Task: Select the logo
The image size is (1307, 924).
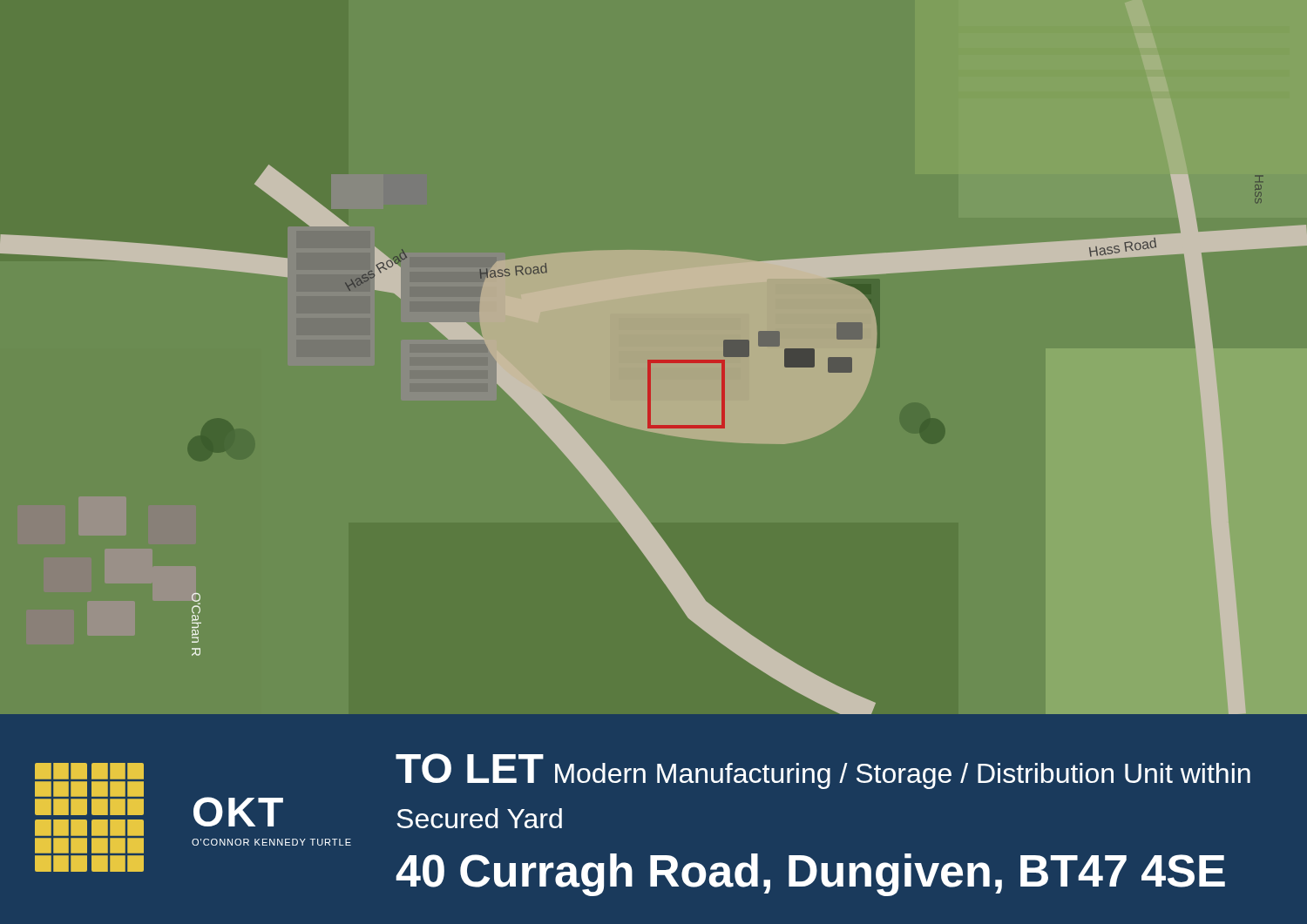Action: click(91, 819)
